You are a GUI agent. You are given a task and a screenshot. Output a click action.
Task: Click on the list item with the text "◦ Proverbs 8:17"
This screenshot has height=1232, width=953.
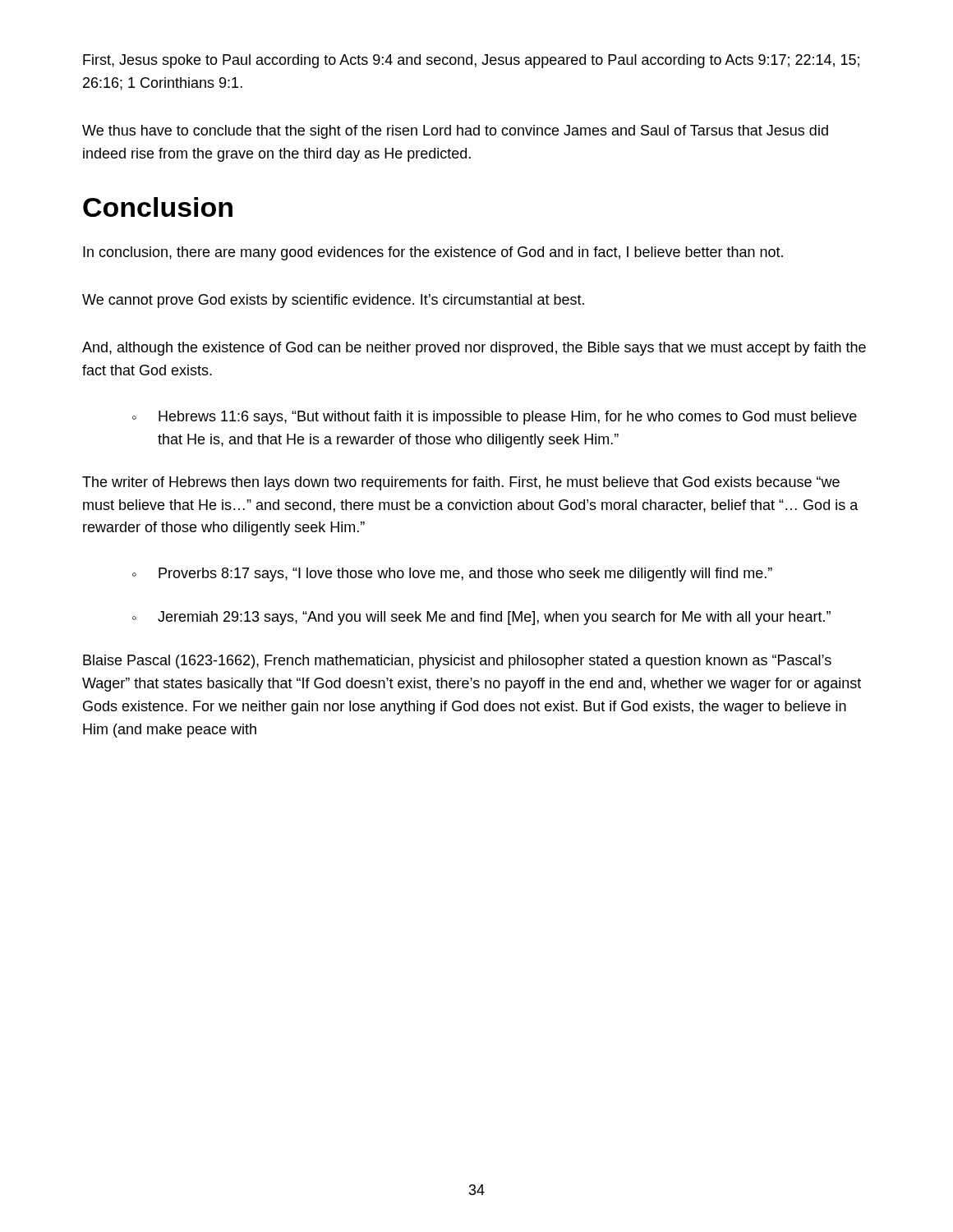(501, 575)
